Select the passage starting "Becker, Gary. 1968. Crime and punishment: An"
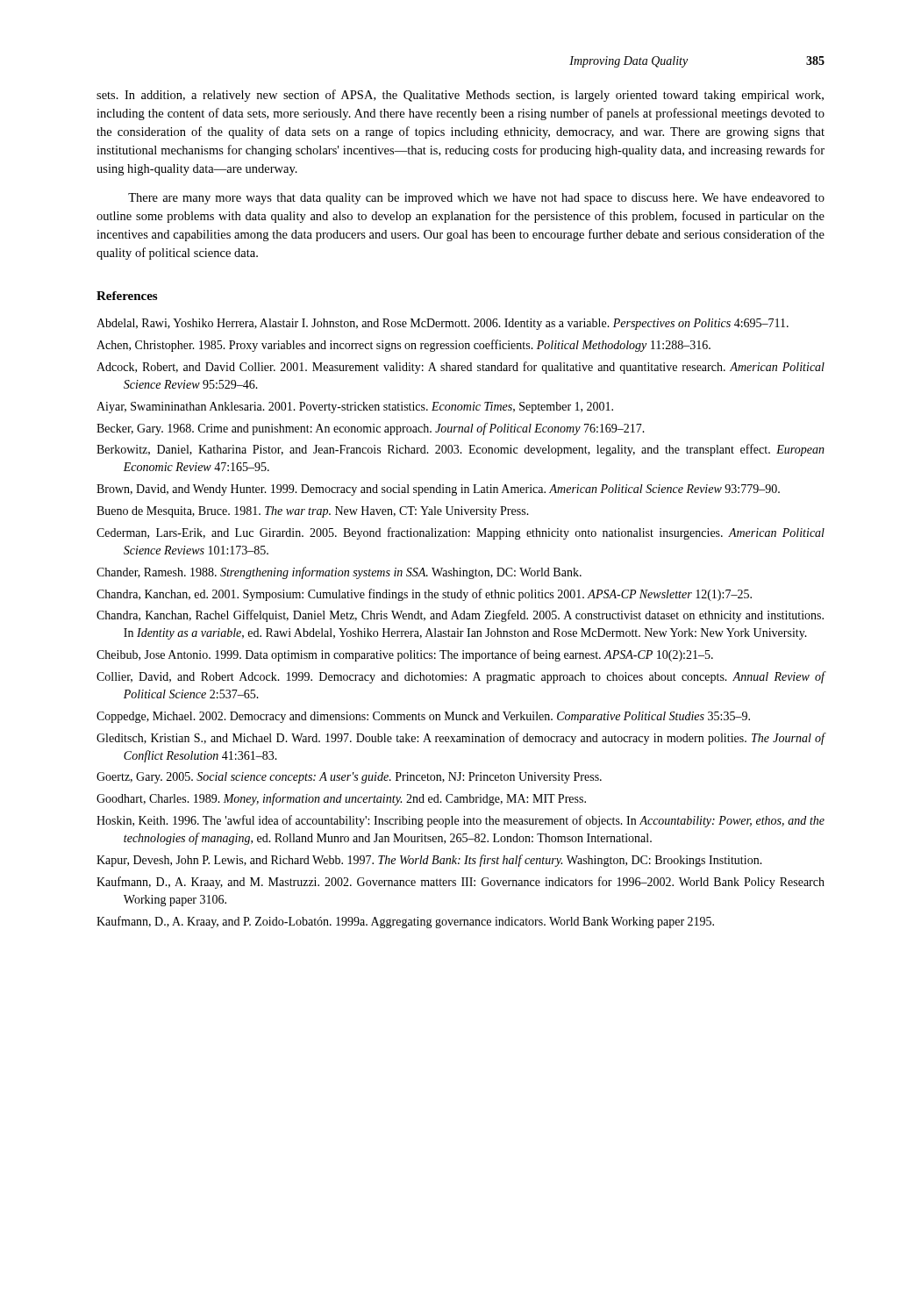The image size is (921, 1316). (371, 428)
